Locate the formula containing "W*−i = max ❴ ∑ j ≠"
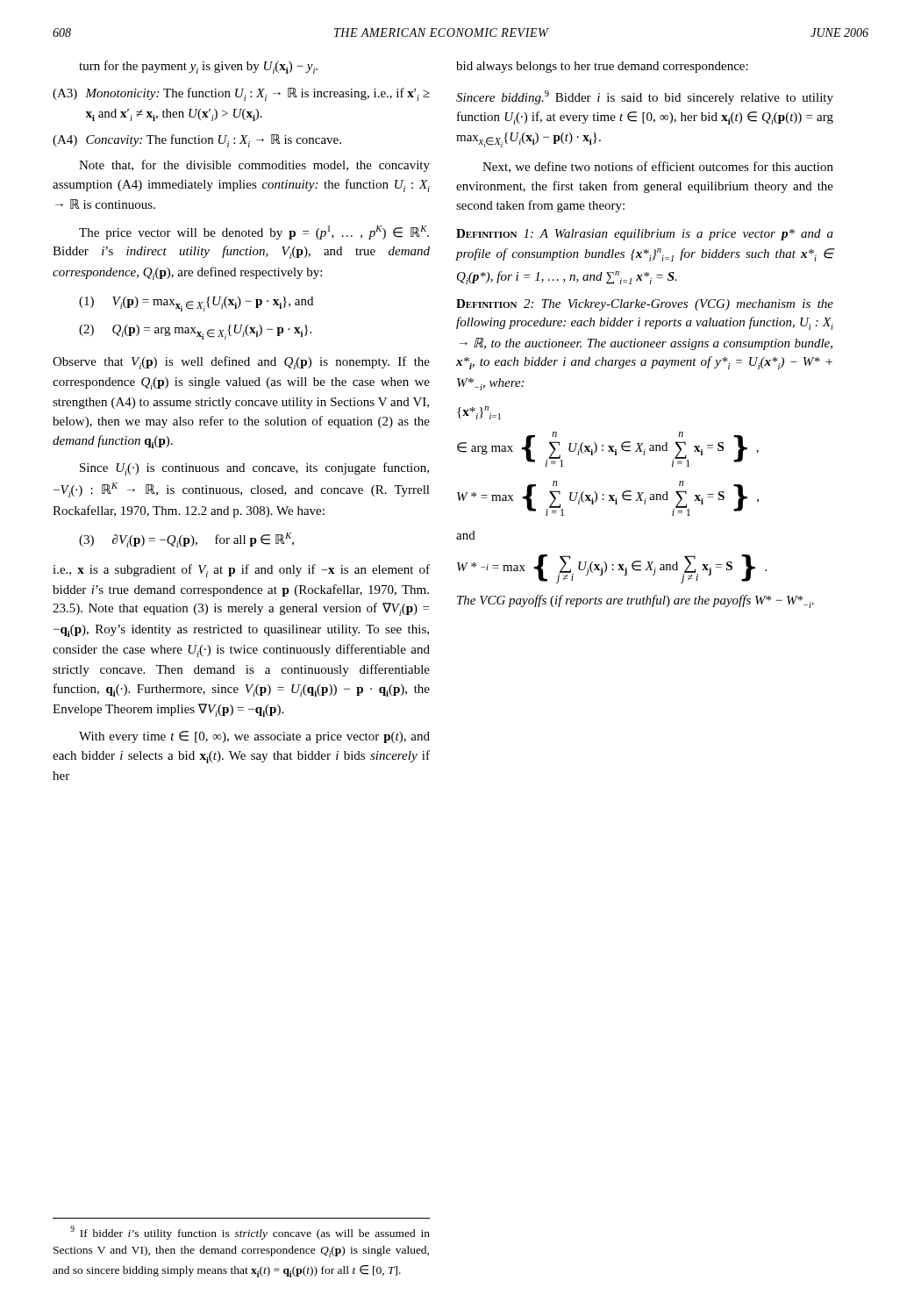This screenshot has height=1316, width=921. click(x=645, y=568)
